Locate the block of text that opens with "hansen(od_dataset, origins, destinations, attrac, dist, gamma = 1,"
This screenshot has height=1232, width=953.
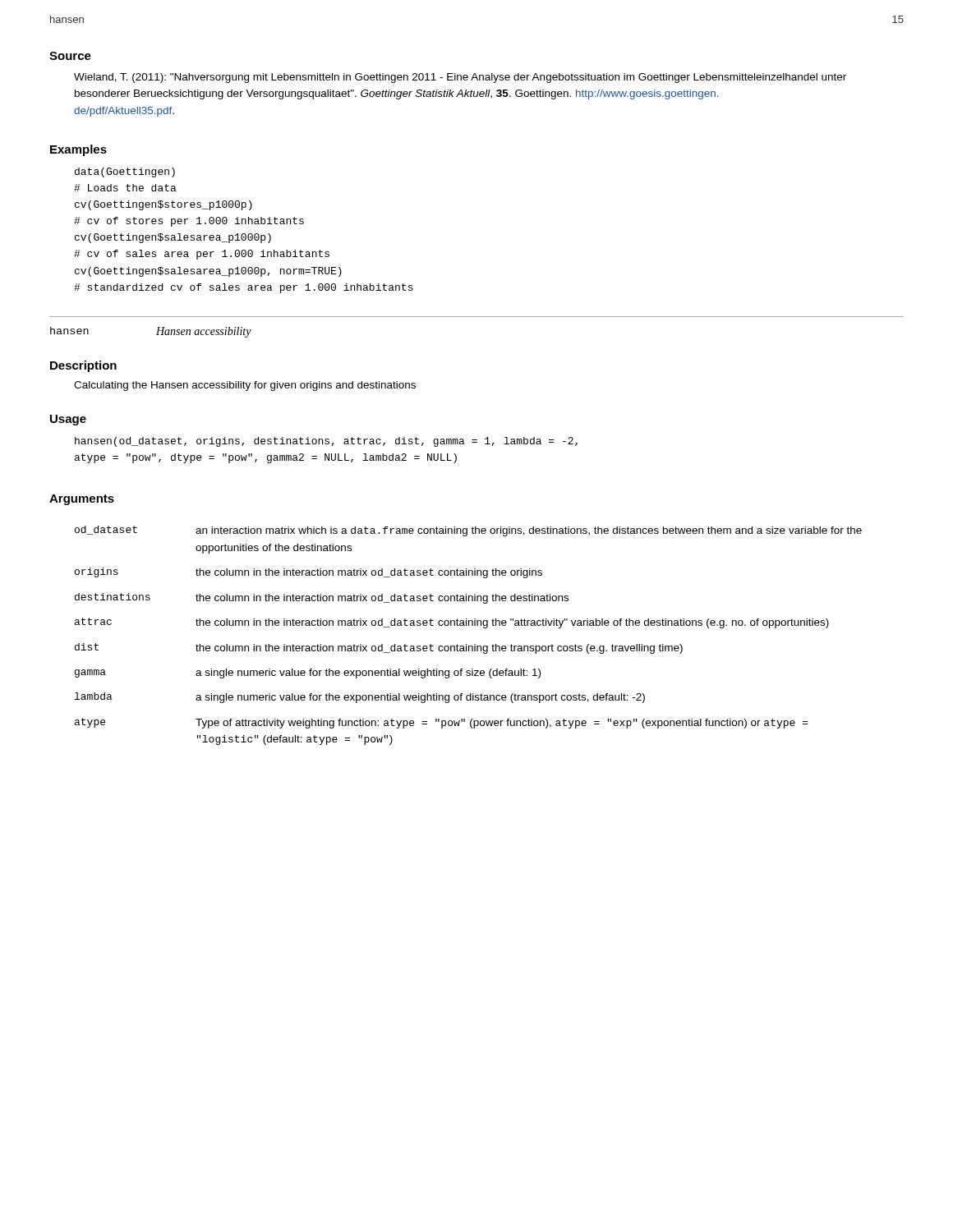pos(476,450)
